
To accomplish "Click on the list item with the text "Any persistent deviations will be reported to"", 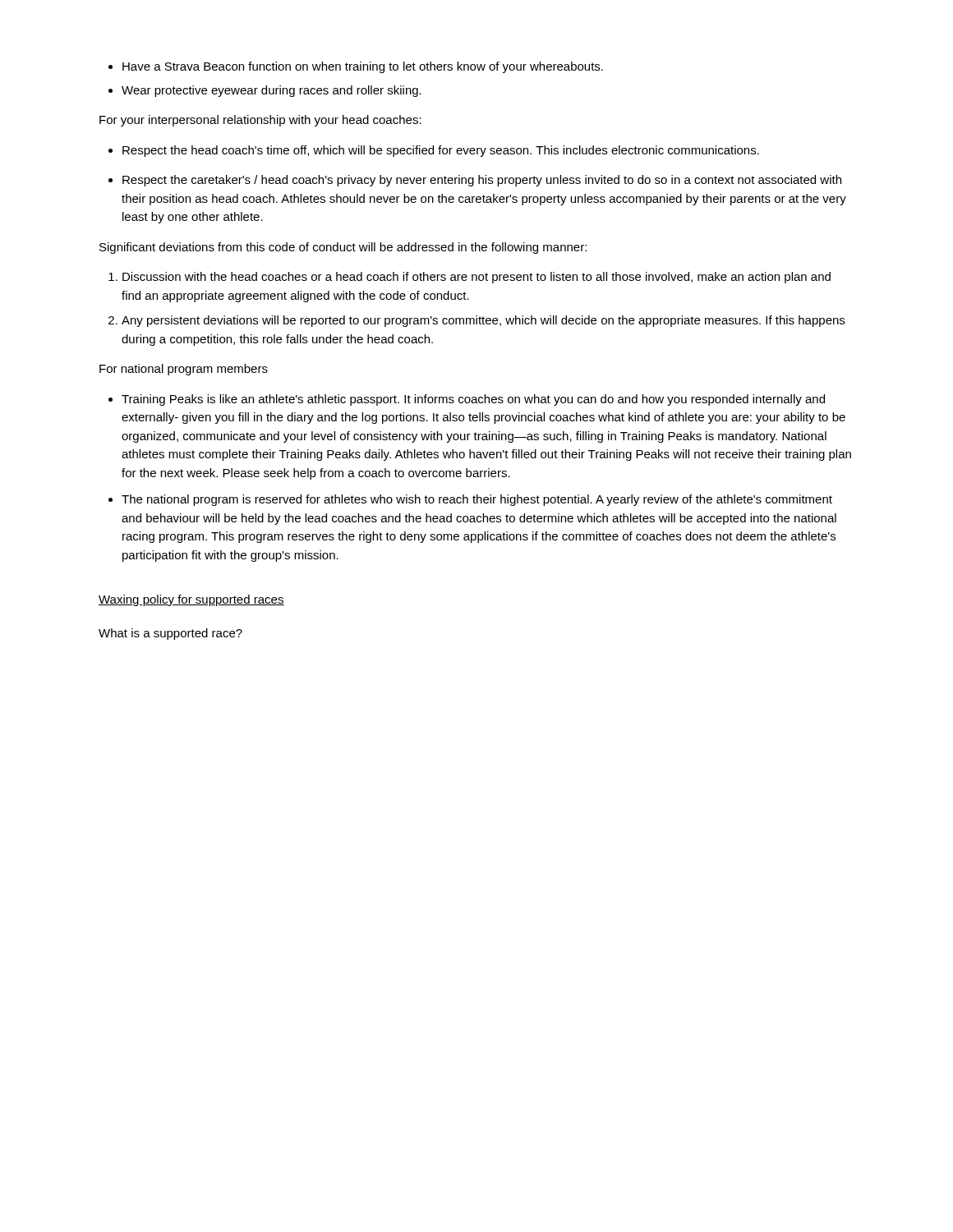I will click(x=488, y=330).
